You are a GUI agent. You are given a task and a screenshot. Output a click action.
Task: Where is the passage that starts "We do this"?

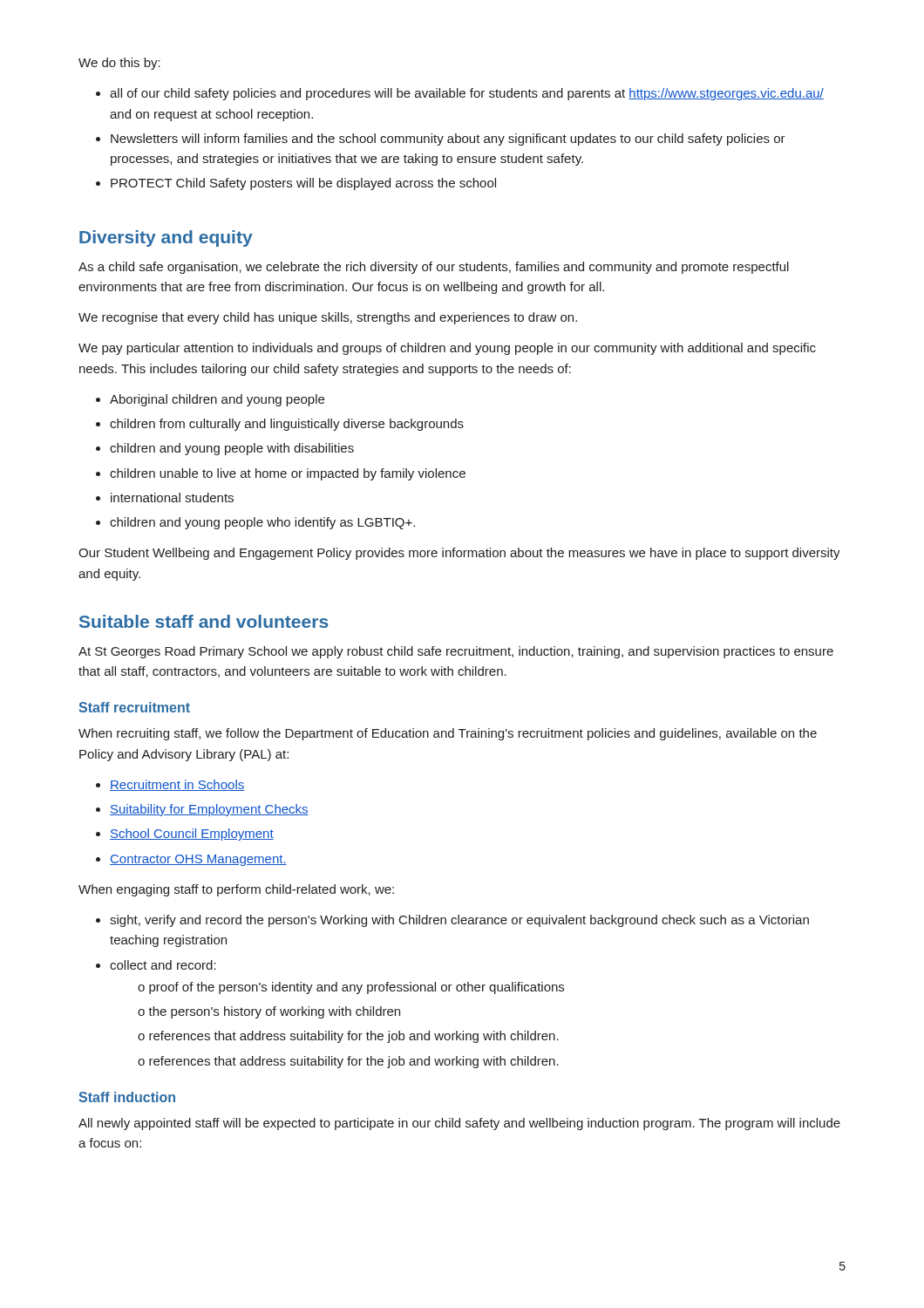119,64
